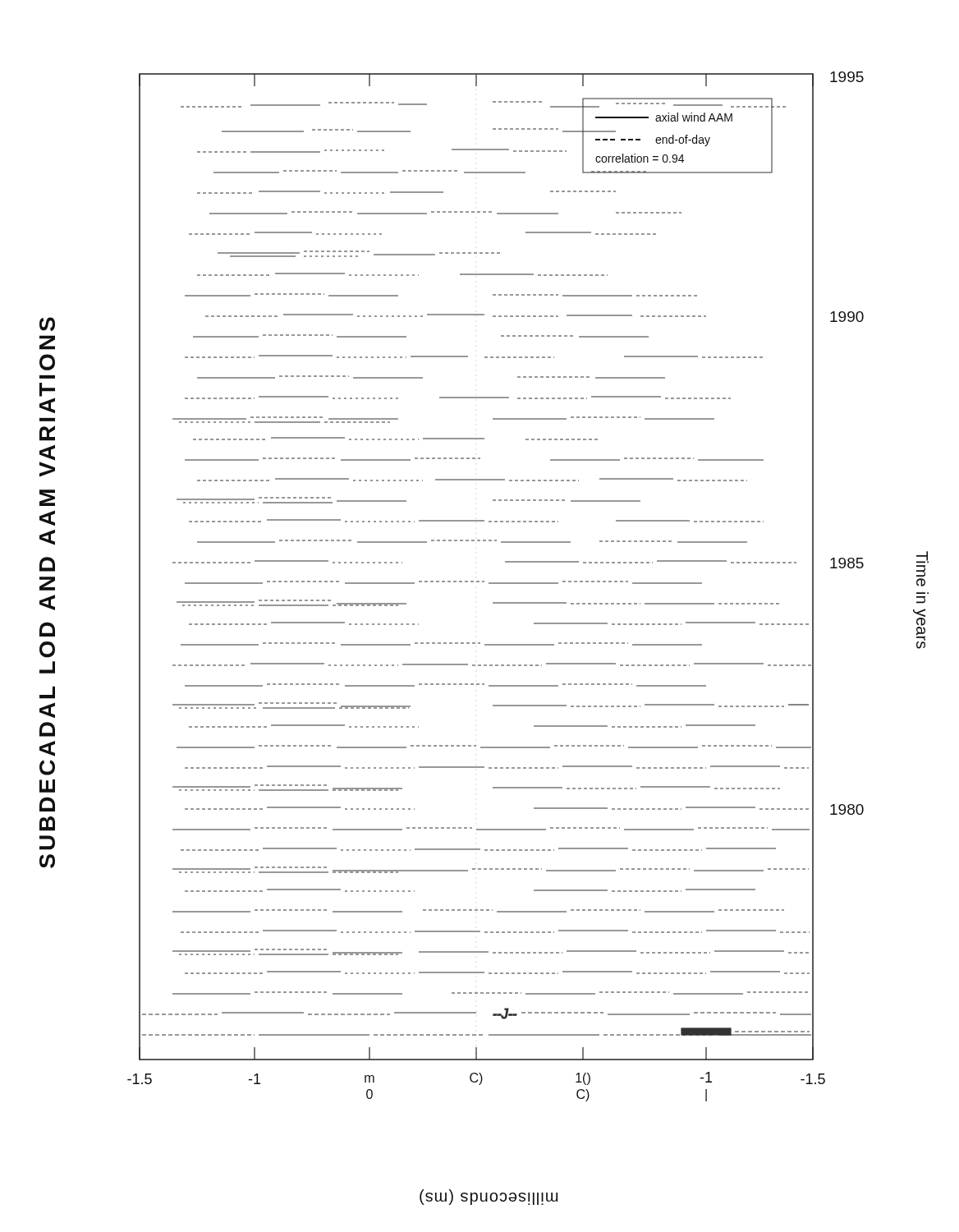The image size is (959, 1232).
Task: Click where it says "SUBDECADAL LOD AND AAM VARIATIONS"
Action: [x=48, y=591]
